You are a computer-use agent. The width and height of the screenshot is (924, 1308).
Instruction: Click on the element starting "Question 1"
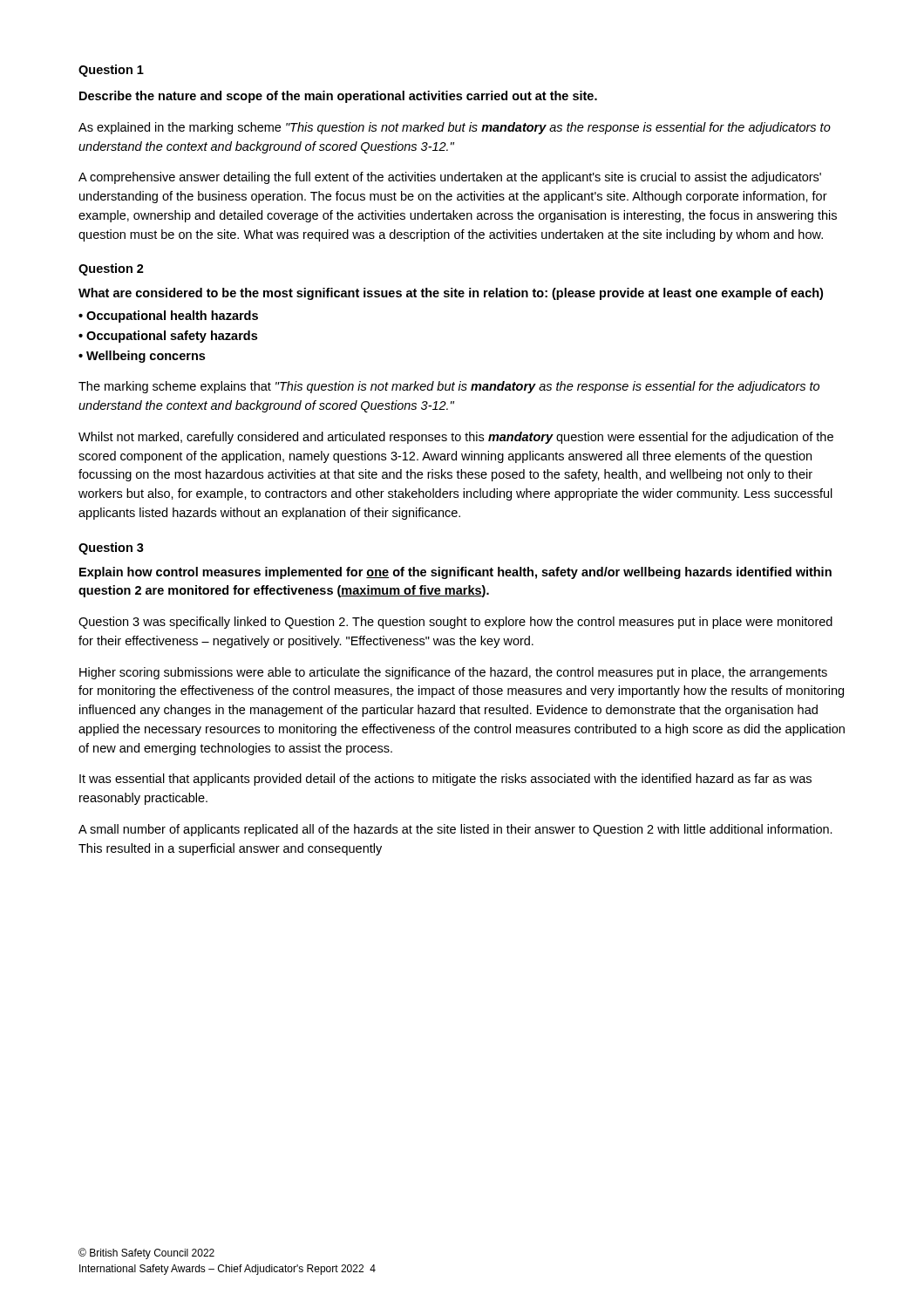(x=111, y=70)
